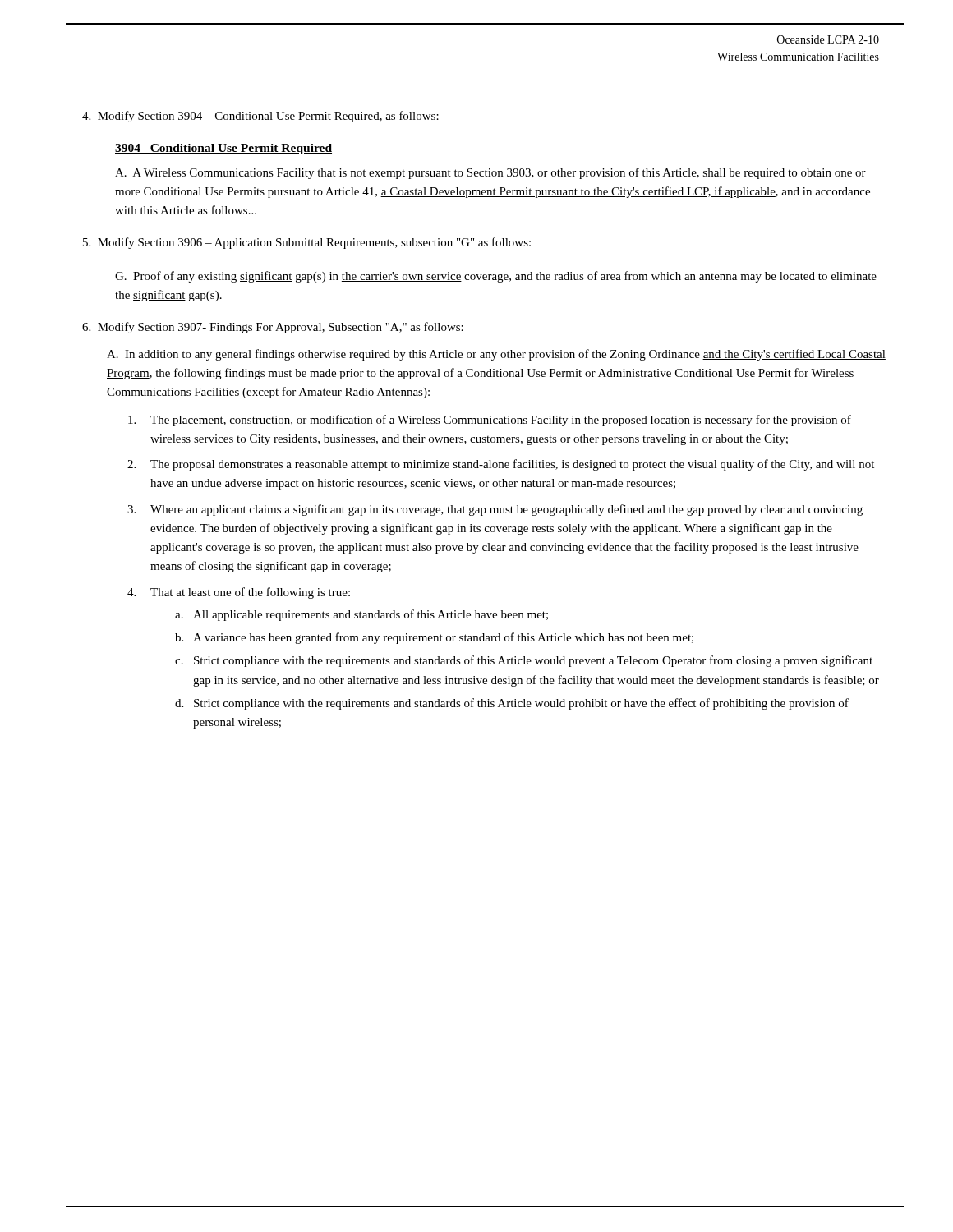Click the passage that begins "d. Strict compliance"
Screen dimensions: 1232x953
531,713
